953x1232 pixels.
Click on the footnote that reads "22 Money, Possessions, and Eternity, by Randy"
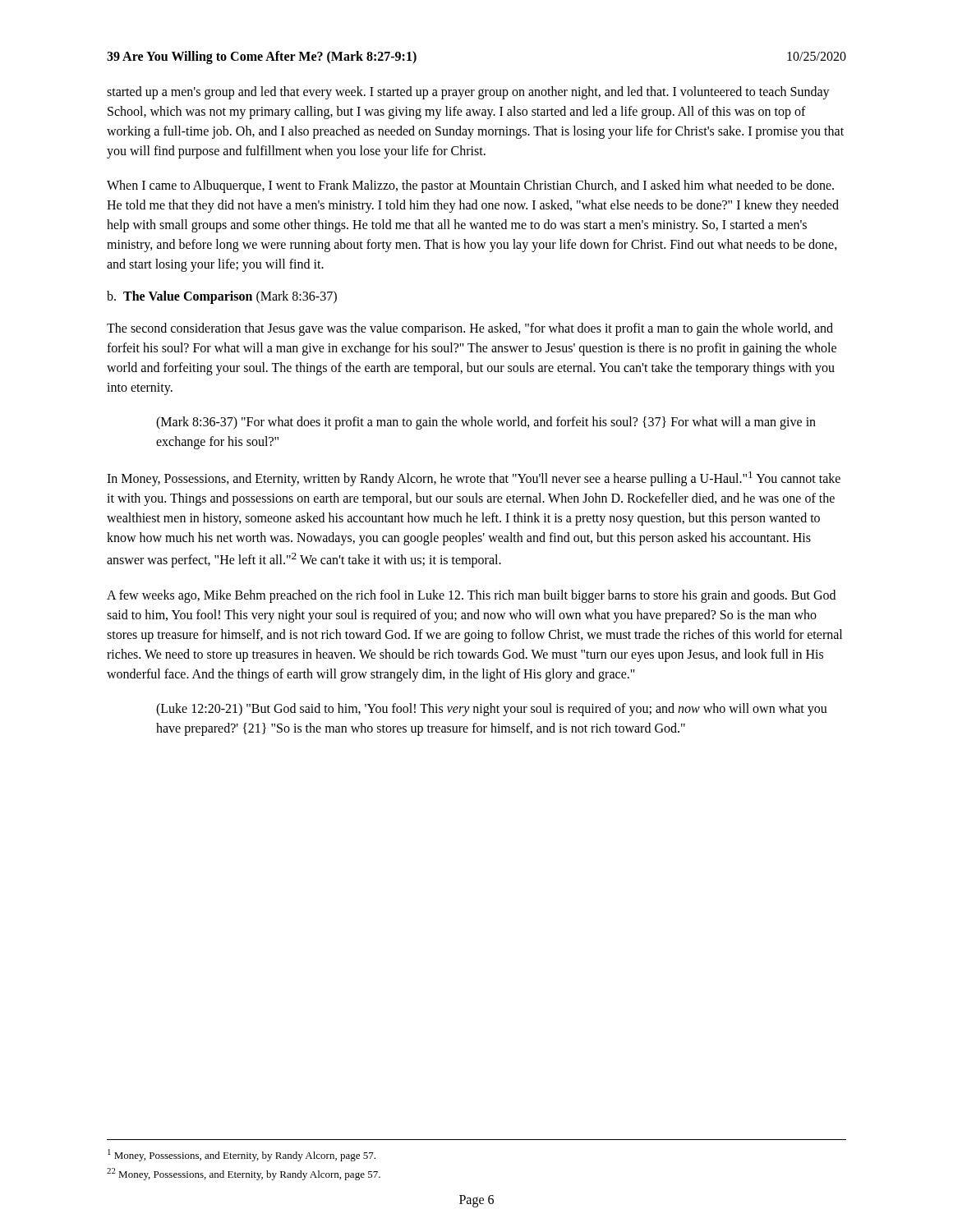pos(244,1173)
